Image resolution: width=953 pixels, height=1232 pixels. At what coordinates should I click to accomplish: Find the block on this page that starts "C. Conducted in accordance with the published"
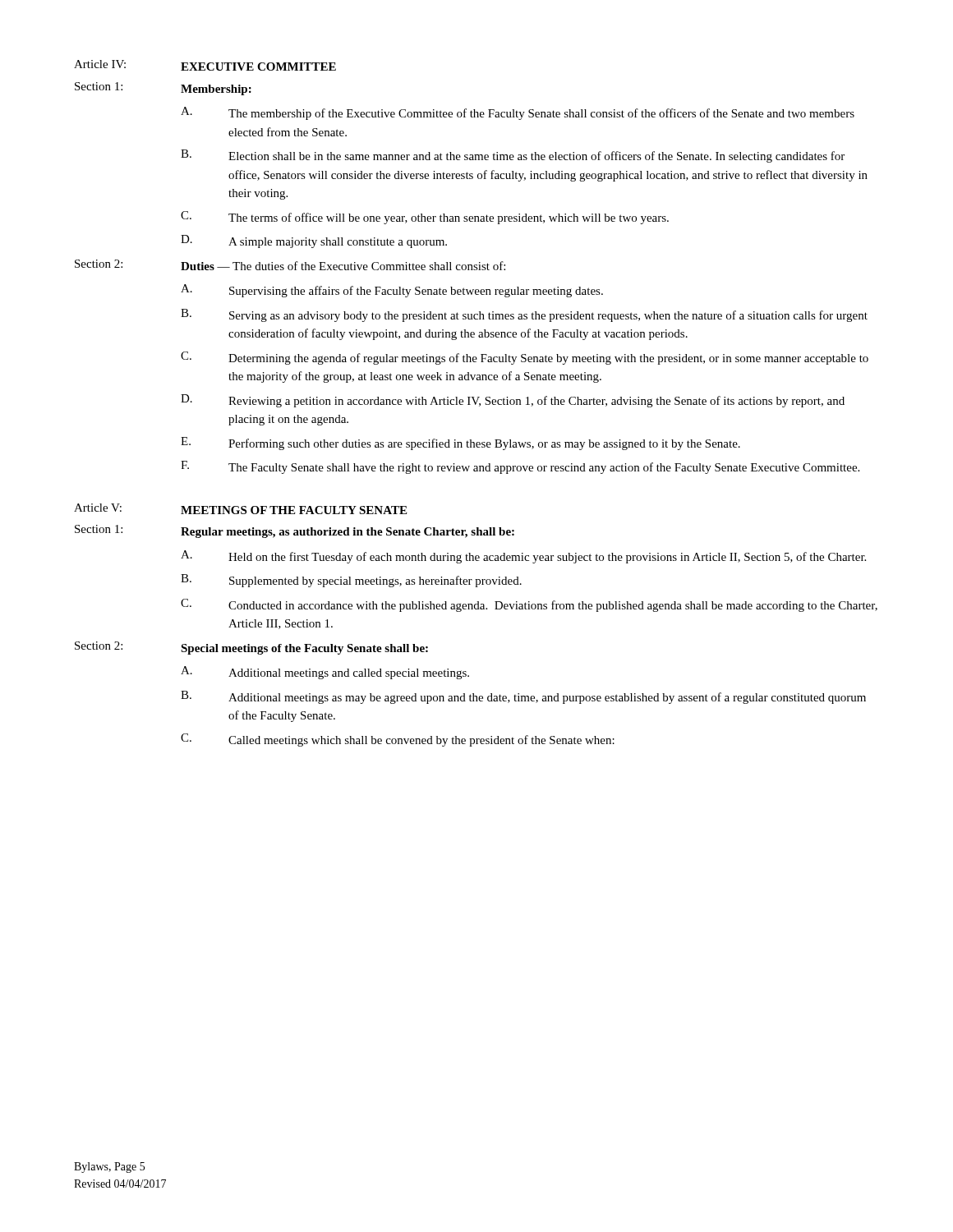(476, 614)
